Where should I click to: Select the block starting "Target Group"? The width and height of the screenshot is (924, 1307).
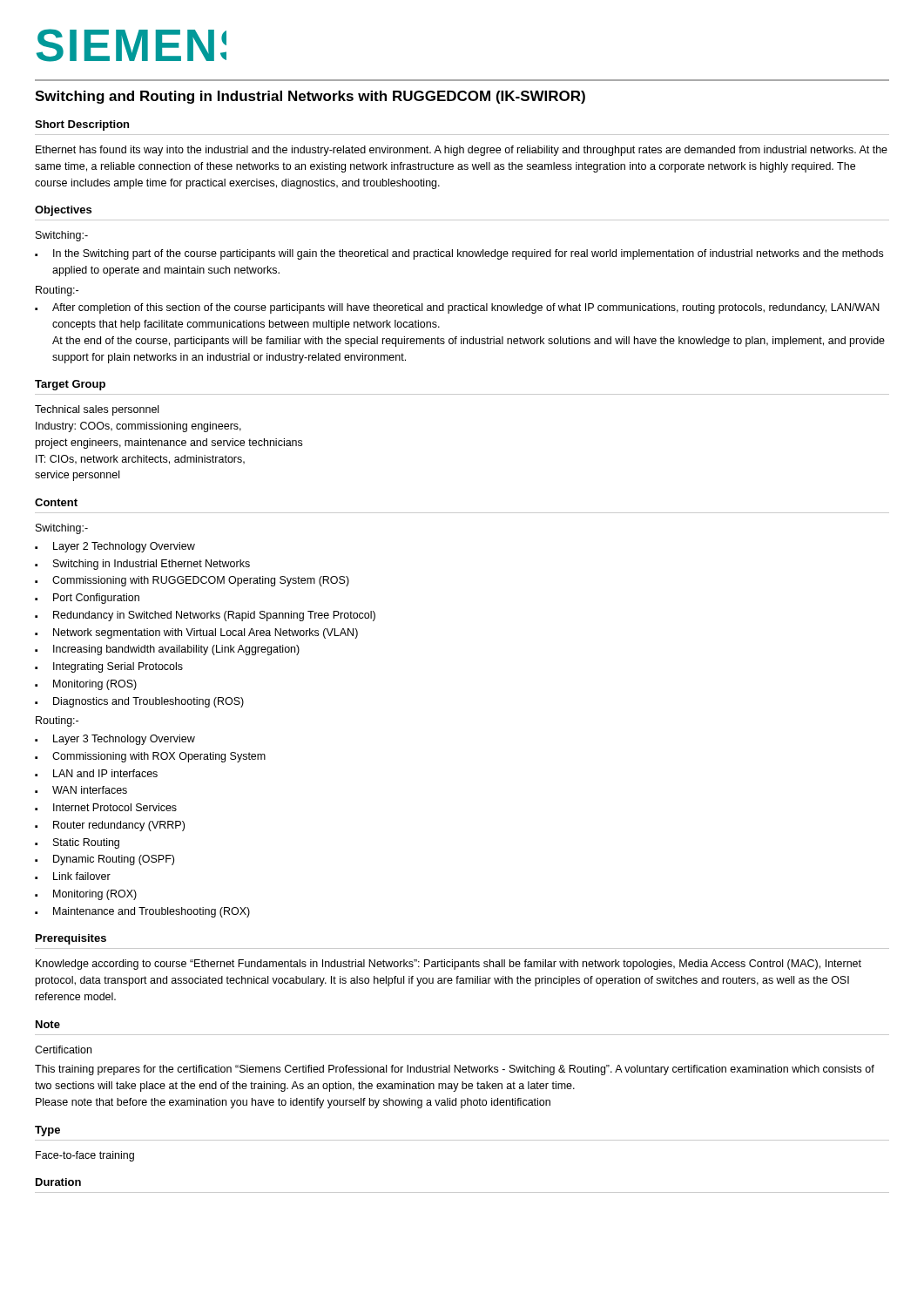[x=70, y=384]
